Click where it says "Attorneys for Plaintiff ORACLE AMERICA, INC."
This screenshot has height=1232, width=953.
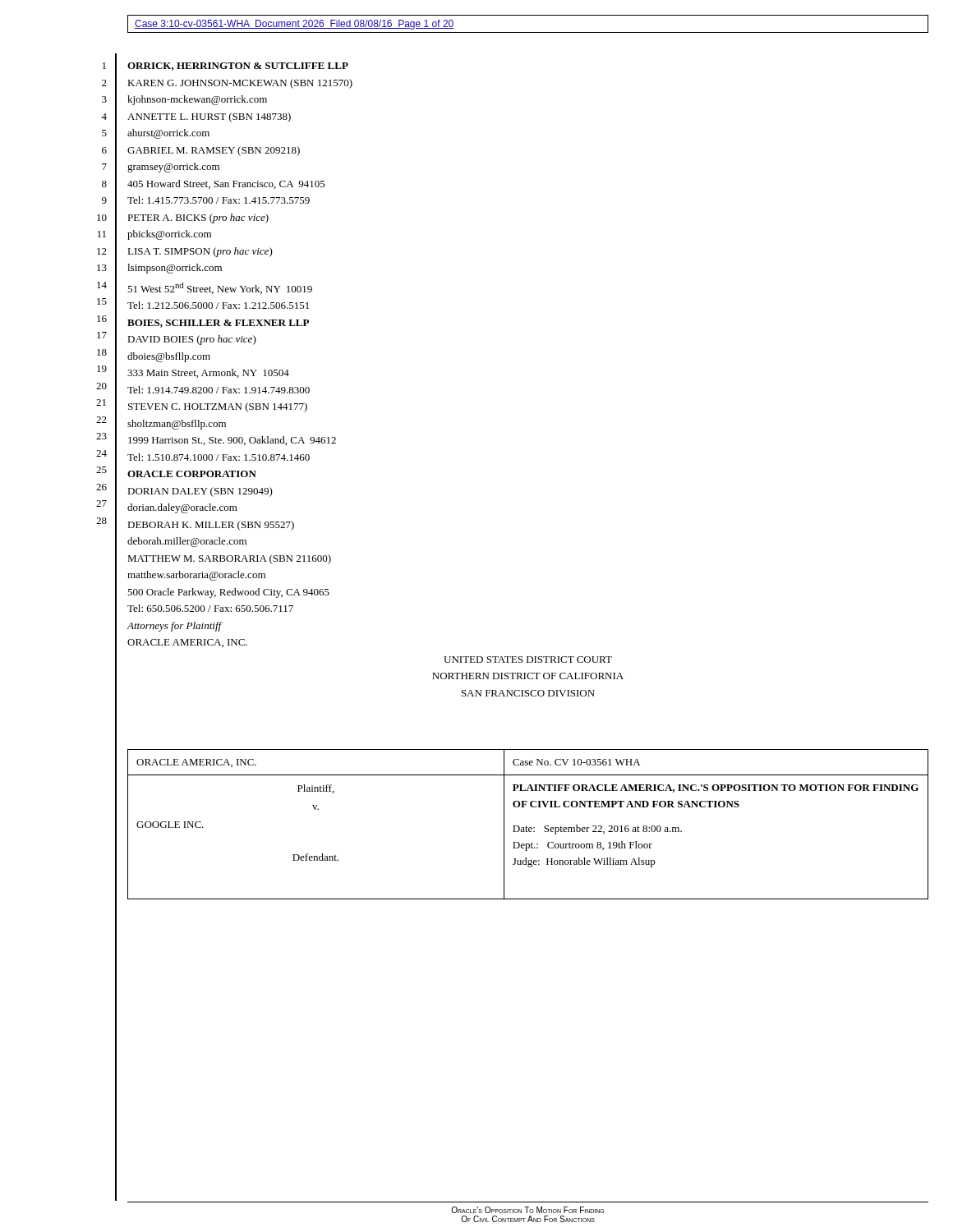pos(175,627)
